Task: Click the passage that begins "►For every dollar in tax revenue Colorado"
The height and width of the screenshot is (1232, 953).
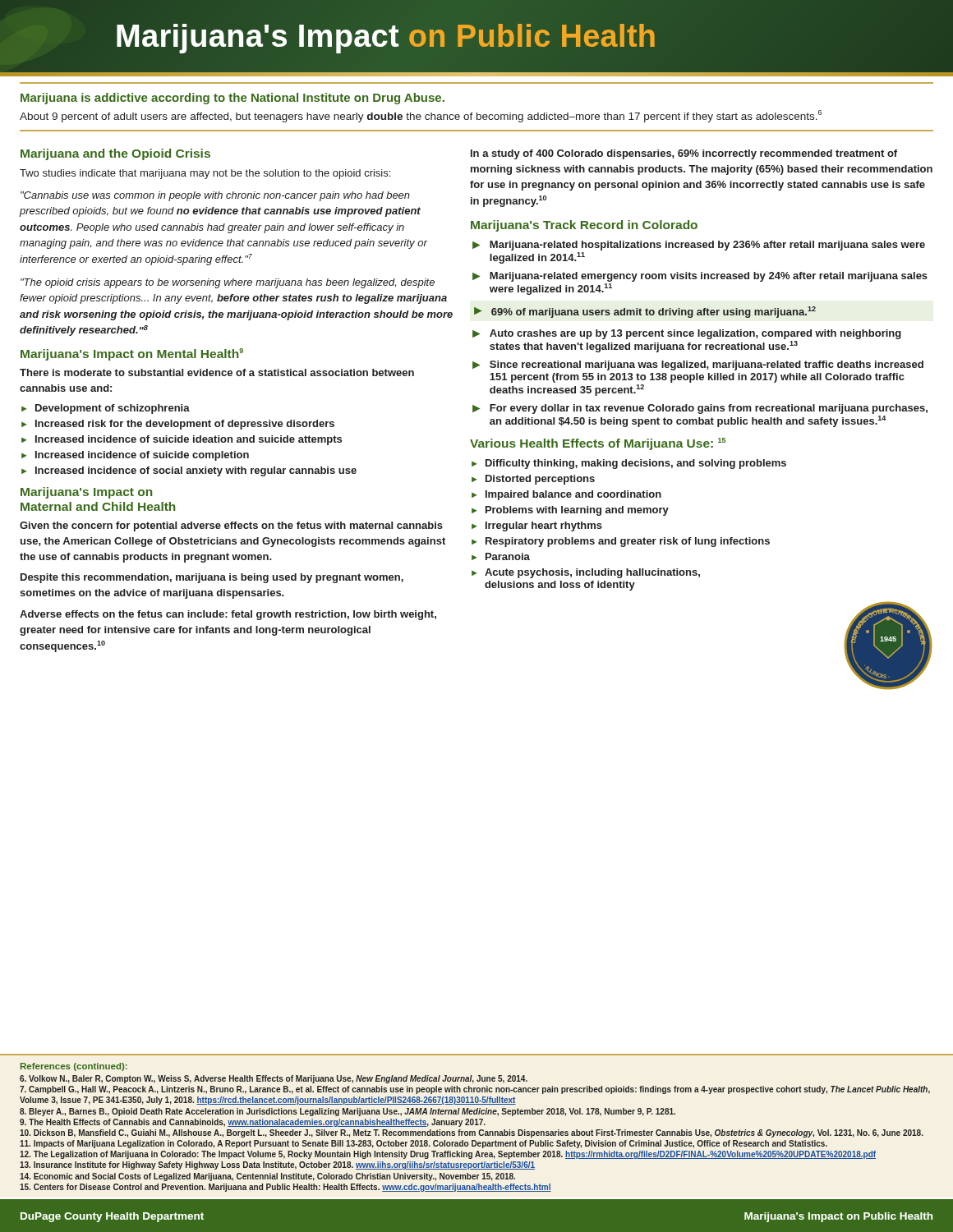Action: click(702, 415)
